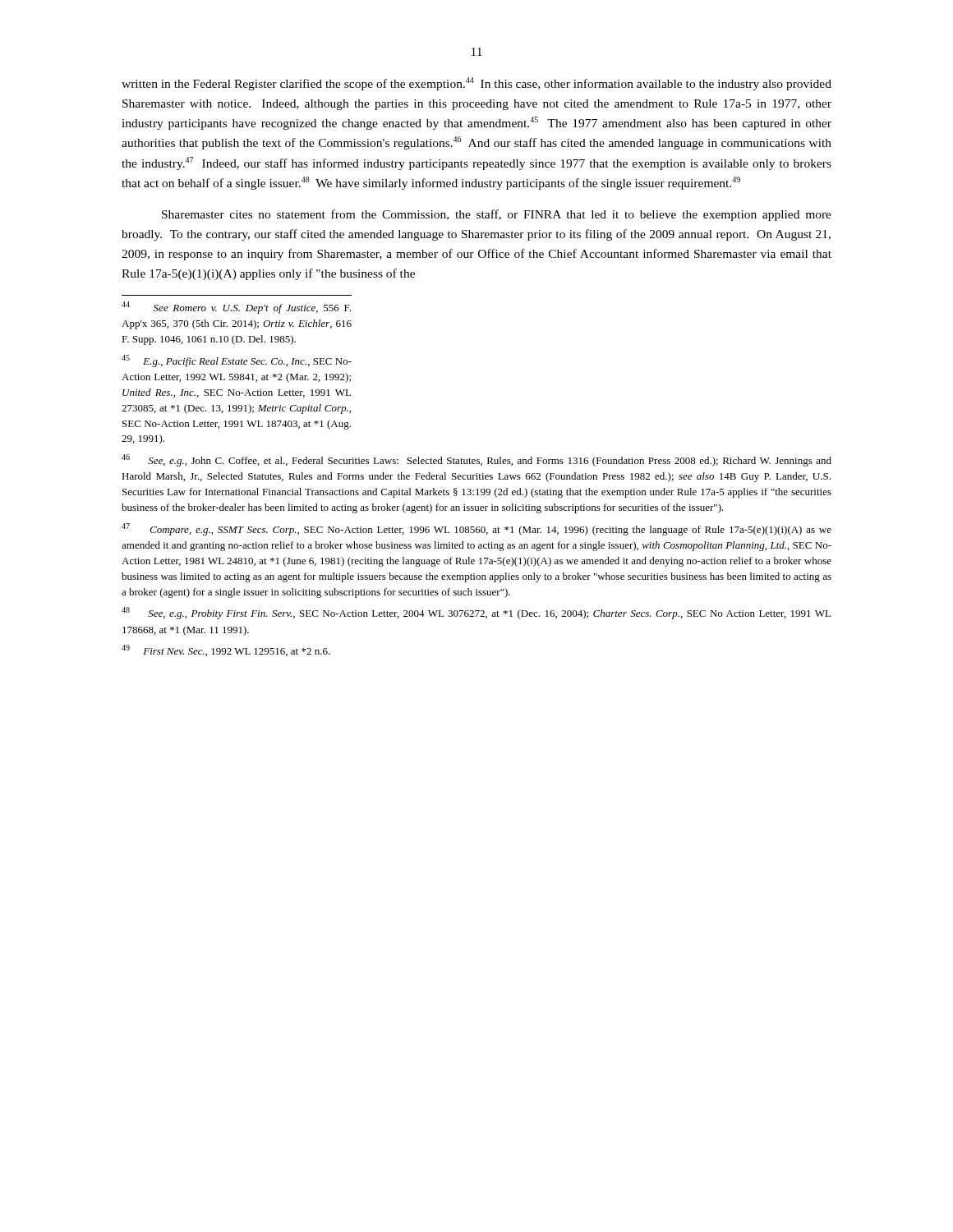Select the text block containing "written in the"
Viewport: 953px width, 1232px height.
pyautogui.click(x=476, y=133)
